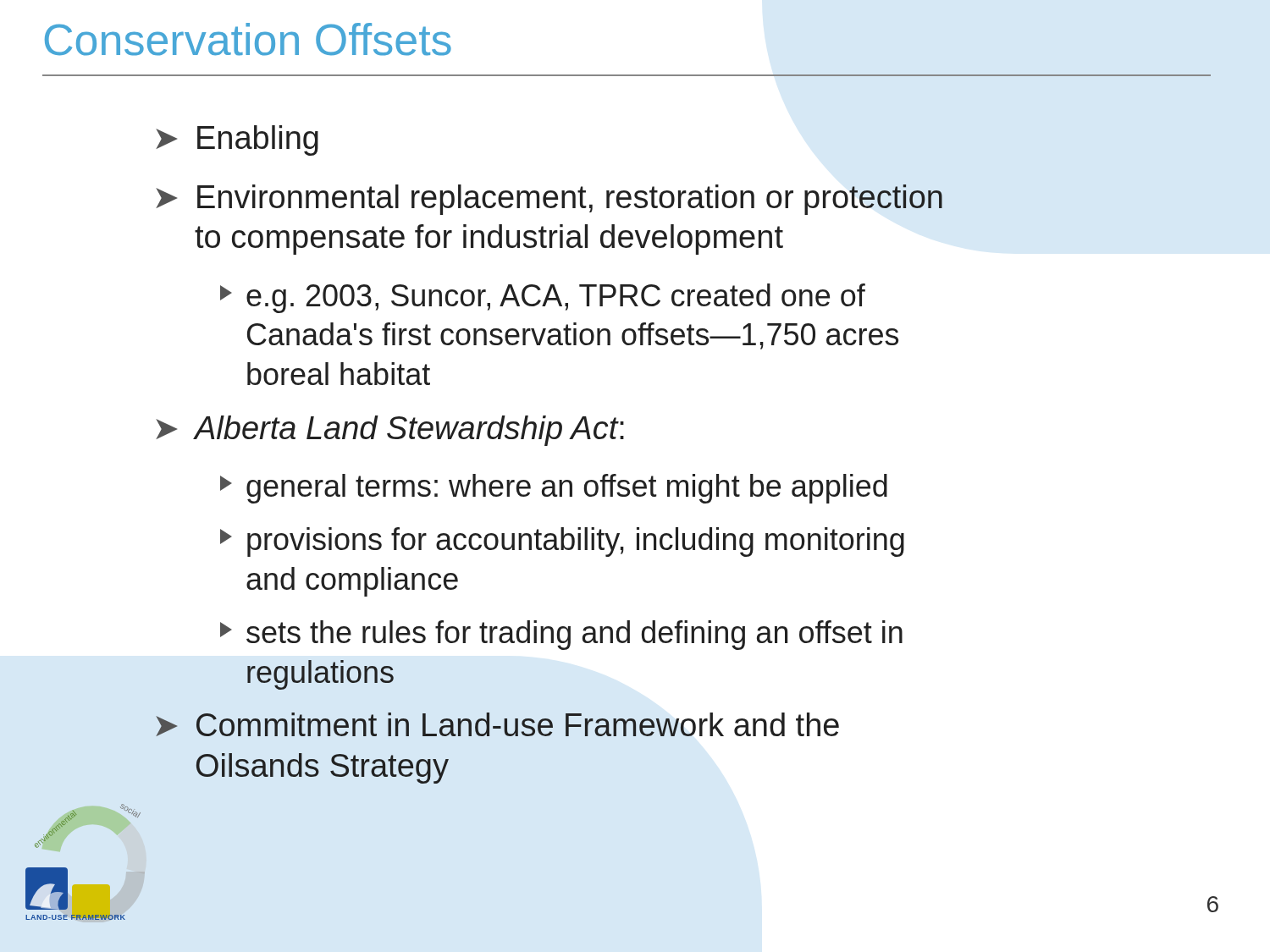Screen dimensions: 952x1270
Task: Navigate to the passage starting "general terms: where an offset might be"
Action: [x=554, y=487]
